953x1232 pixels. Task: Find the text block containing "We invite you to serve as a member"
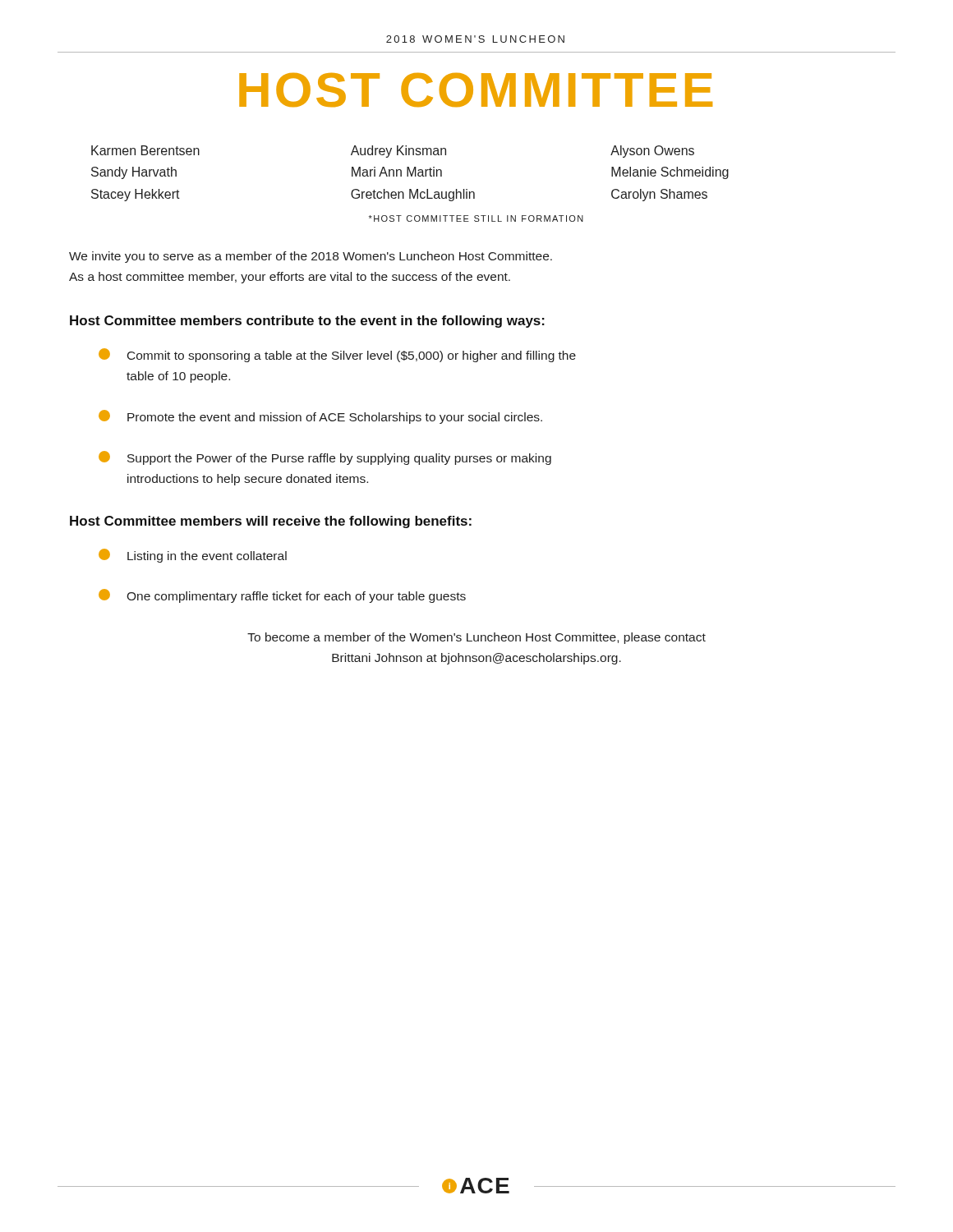click(x=311, y=266)
